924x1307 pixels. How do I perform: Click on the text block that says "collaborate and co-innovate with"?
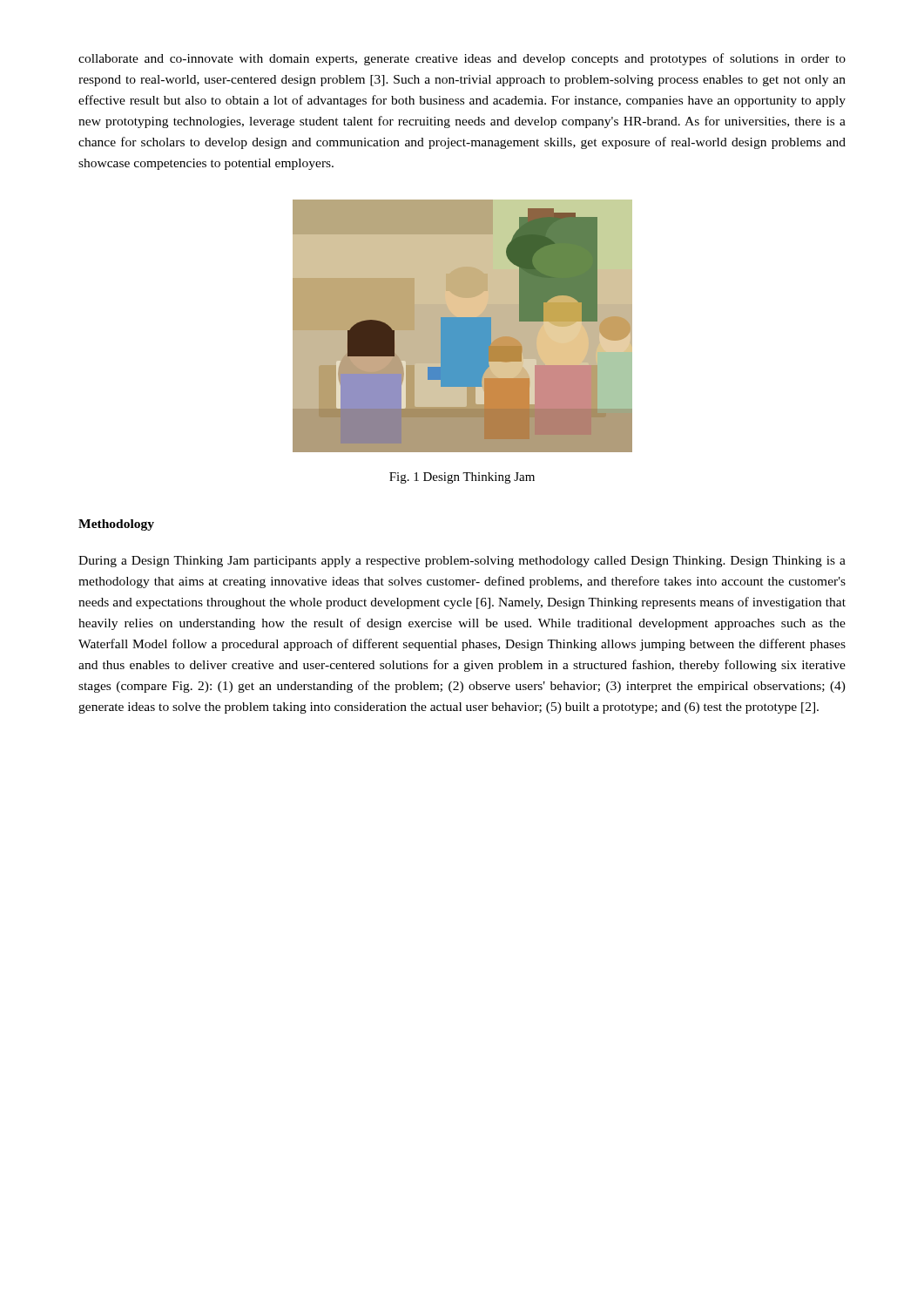tap(462, 110)
